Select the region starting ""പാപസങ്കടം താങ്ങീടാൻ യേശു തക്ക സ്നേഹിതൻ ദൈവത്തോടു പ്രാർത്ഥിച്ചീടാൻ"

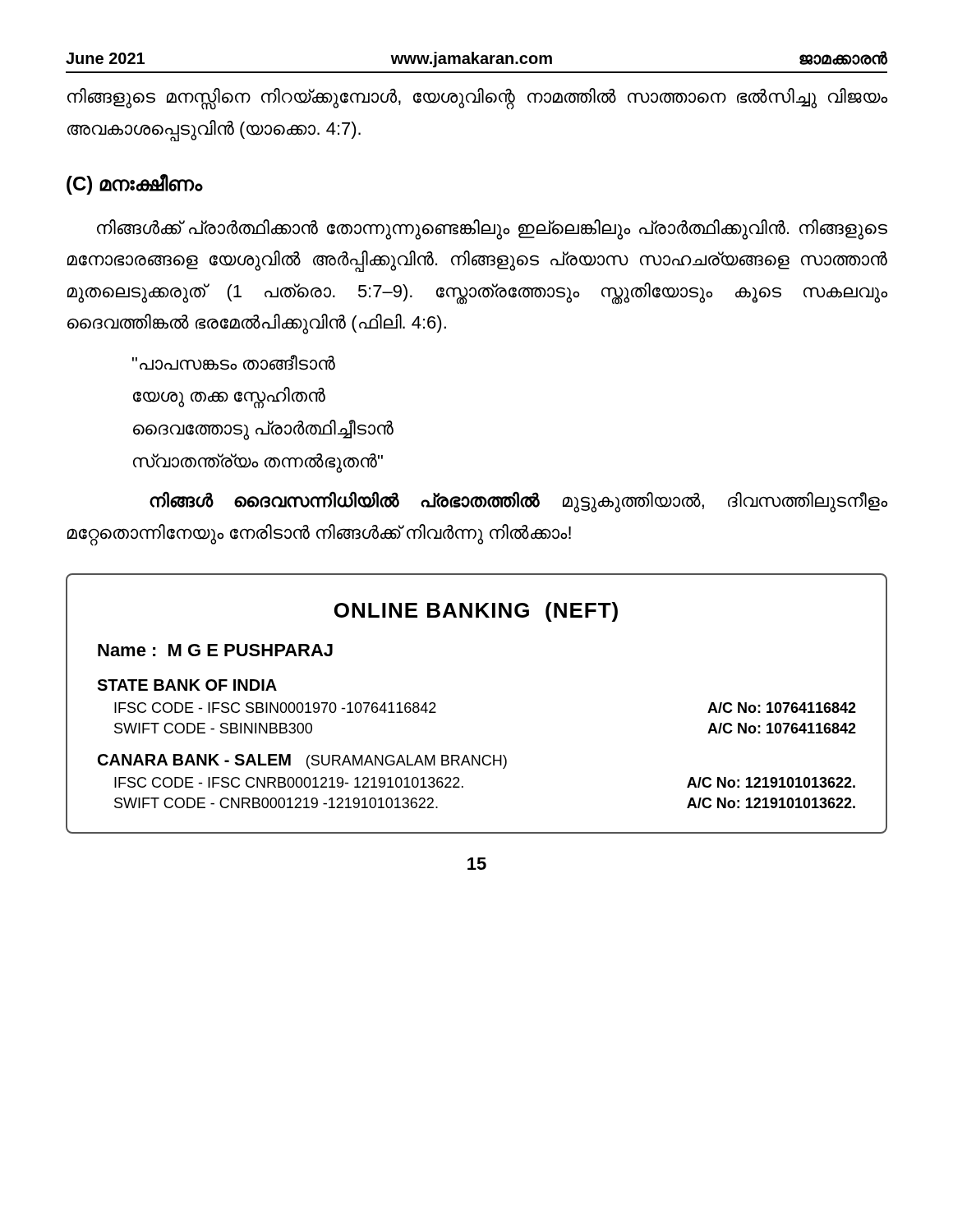pyautogui.click(x=263, y=412)
